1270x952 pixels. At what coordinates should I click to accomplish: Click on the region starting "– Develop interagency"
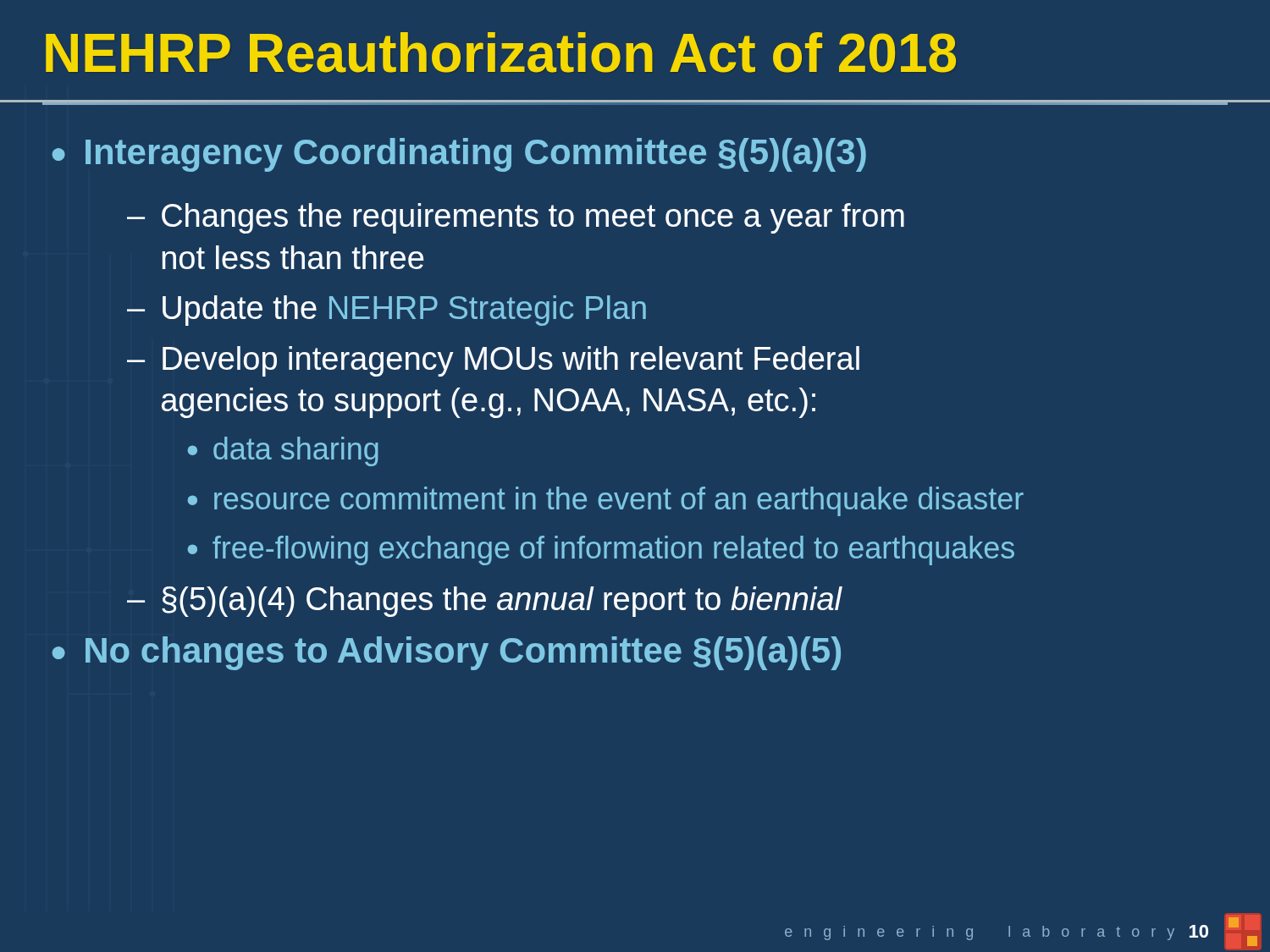(x=494, y=380)
